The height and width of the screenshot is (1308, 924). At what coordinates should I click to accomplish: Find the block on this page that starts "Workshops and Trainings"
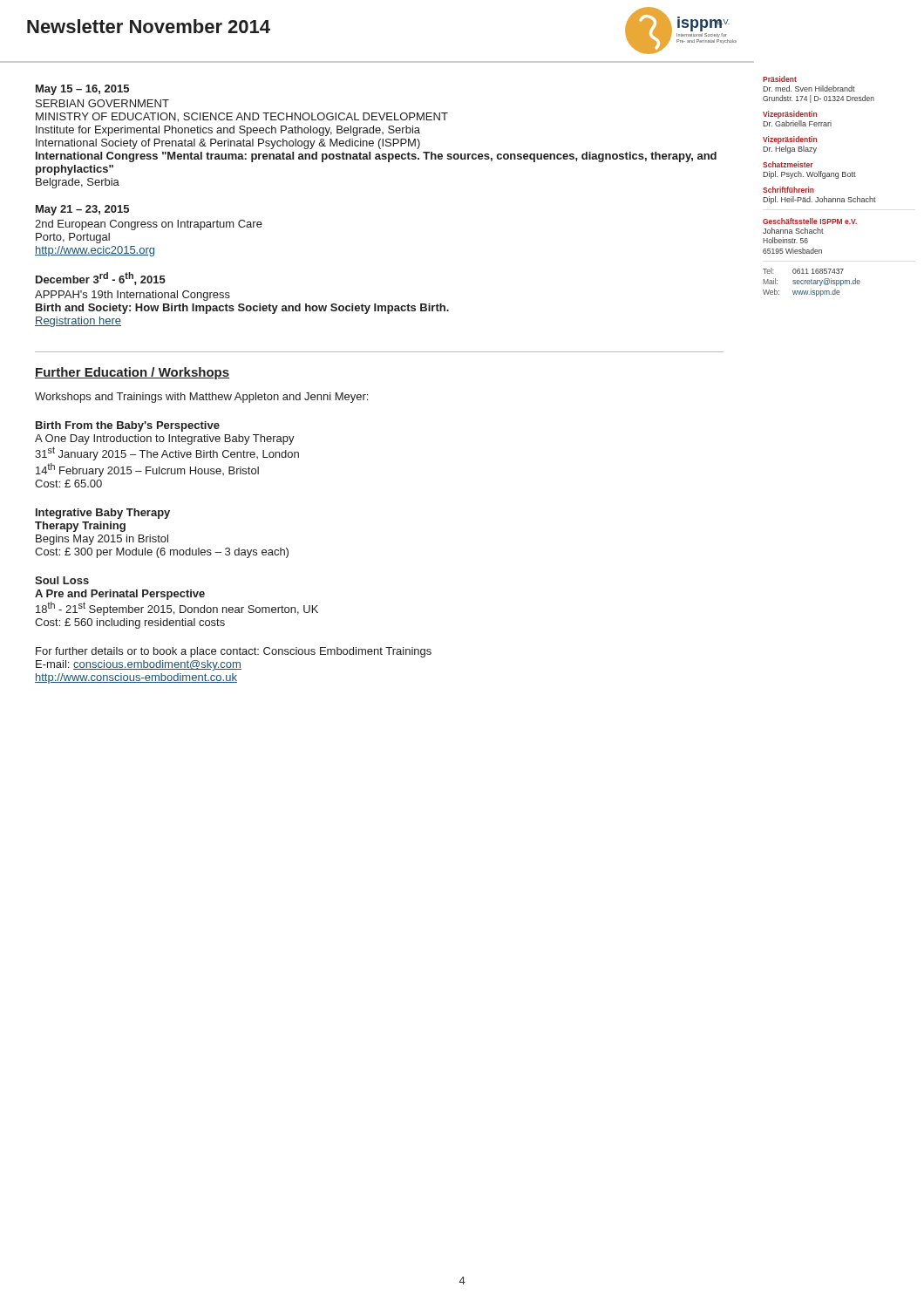(x=202, y=397)
